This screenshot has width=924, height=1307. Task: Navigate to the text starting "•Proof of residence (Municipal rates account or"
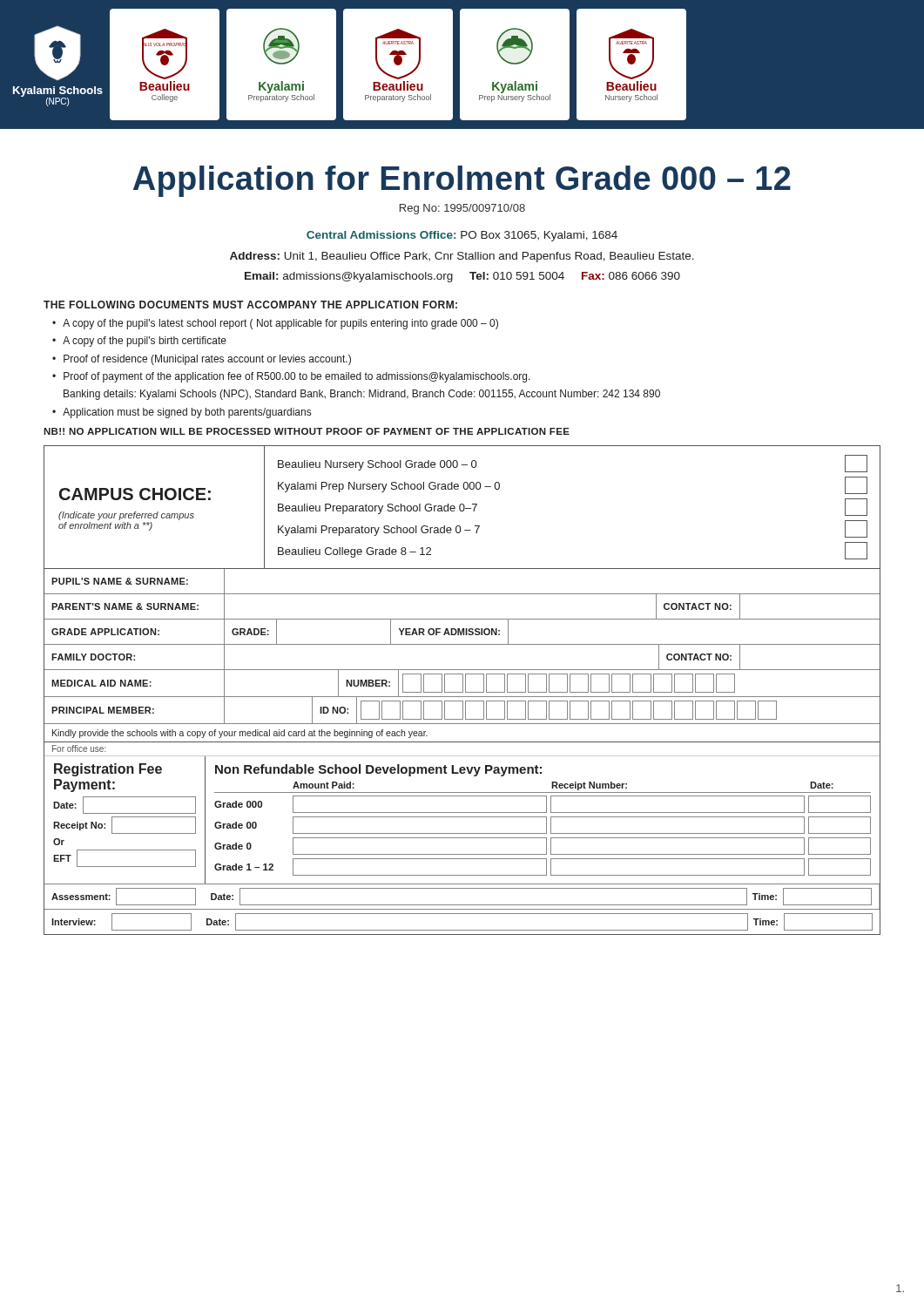coord(202,359)
